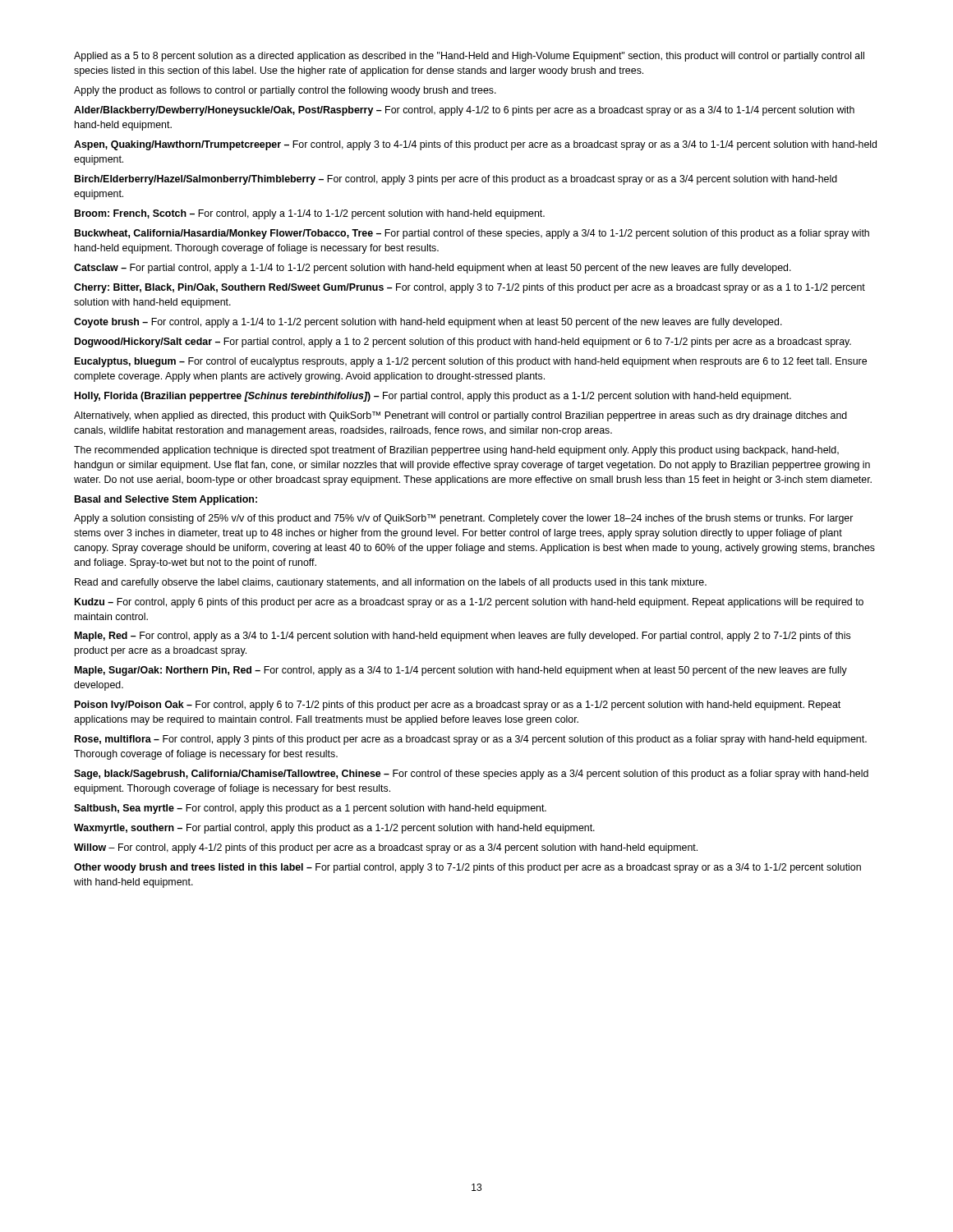This screenshot has height=1232, width=953.
Task: Click on the text starting "Rose, multiflora – For control,"
Action: pyautogui.click(x=476, y=748)
